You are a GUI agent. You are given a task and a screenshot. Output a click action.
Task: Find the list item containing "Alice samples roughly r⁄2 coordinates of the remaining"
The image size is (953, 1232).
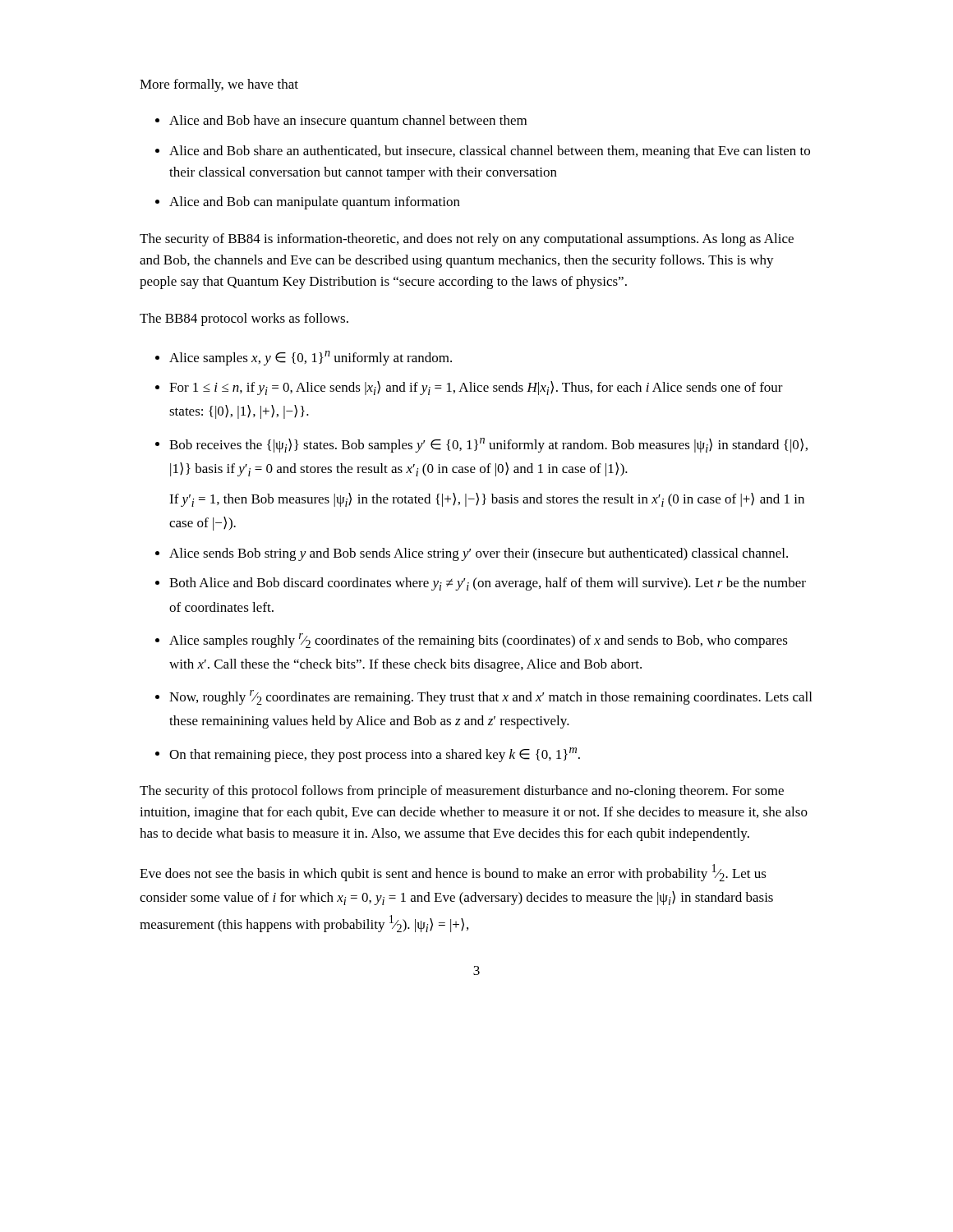pyautogui.click(x=491, y=651)
